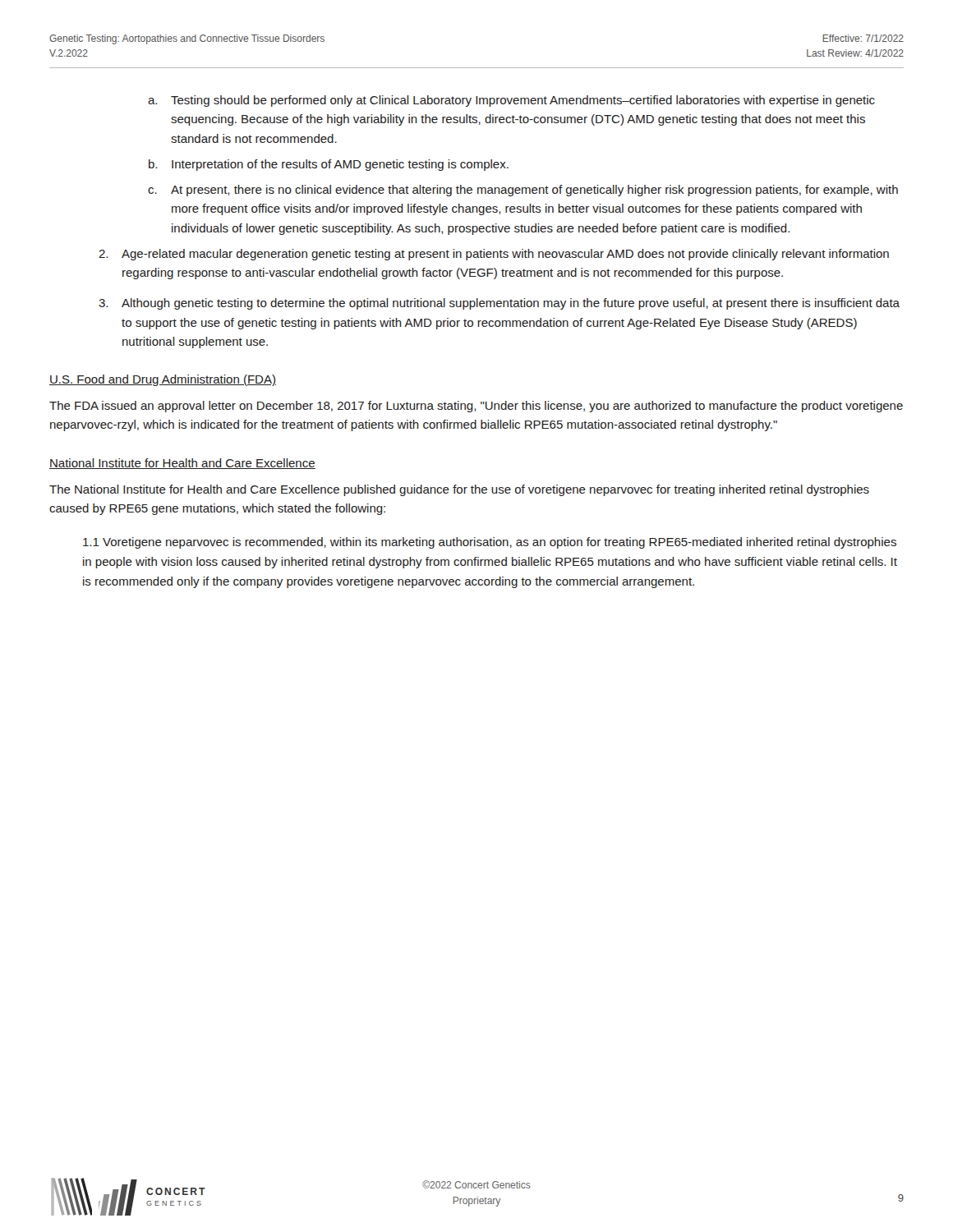
Task: Select the list item containing "2. Age-related macular degeneration"
Action: tap(501, 263)
